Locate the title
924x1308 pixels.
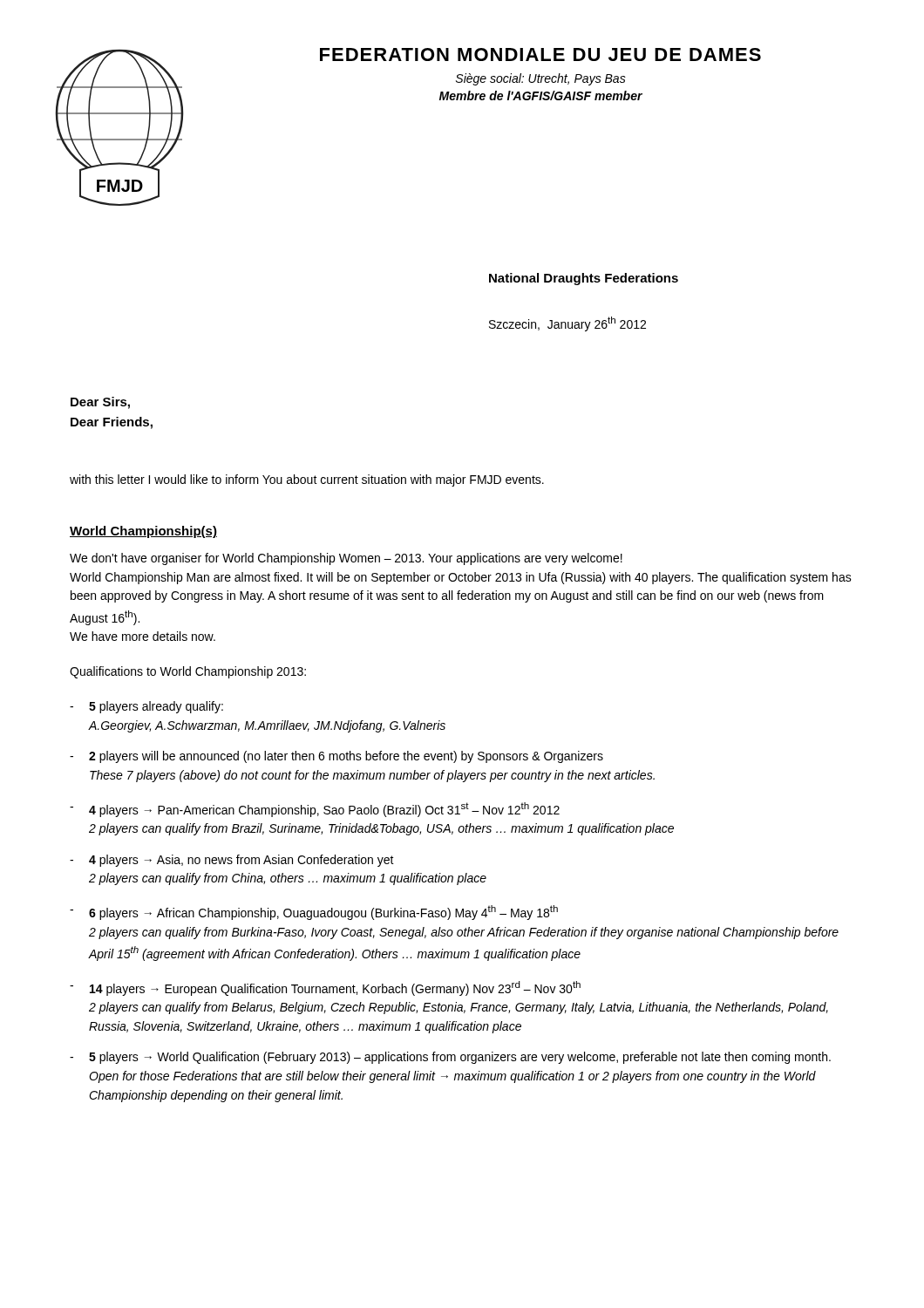[x=540, y=54]
